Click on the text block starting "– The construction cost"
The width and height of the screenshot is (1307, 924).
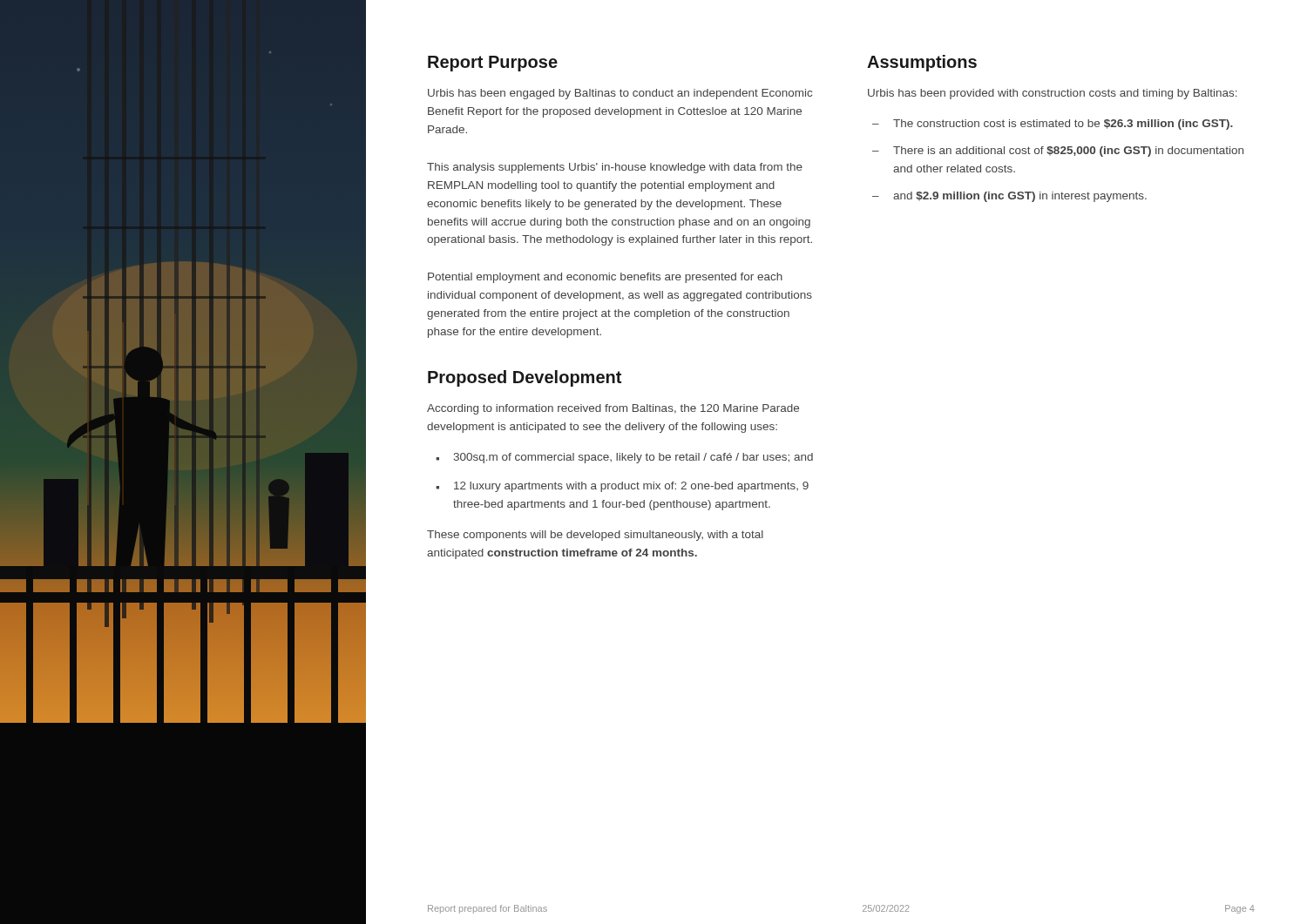tap(1053, 124)
